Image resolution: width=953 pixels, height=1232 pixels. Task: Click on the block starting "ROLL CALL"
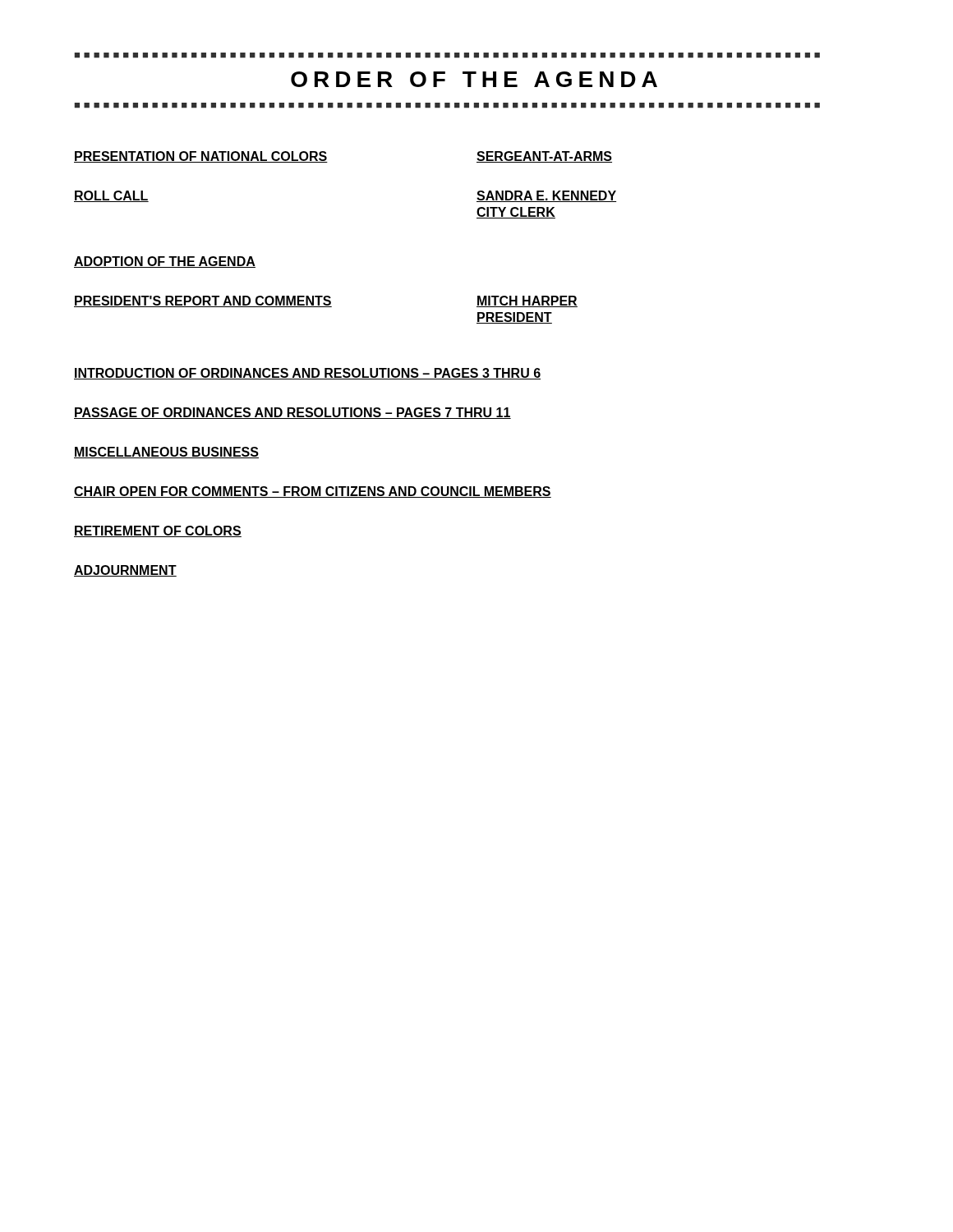pos(111,196)
